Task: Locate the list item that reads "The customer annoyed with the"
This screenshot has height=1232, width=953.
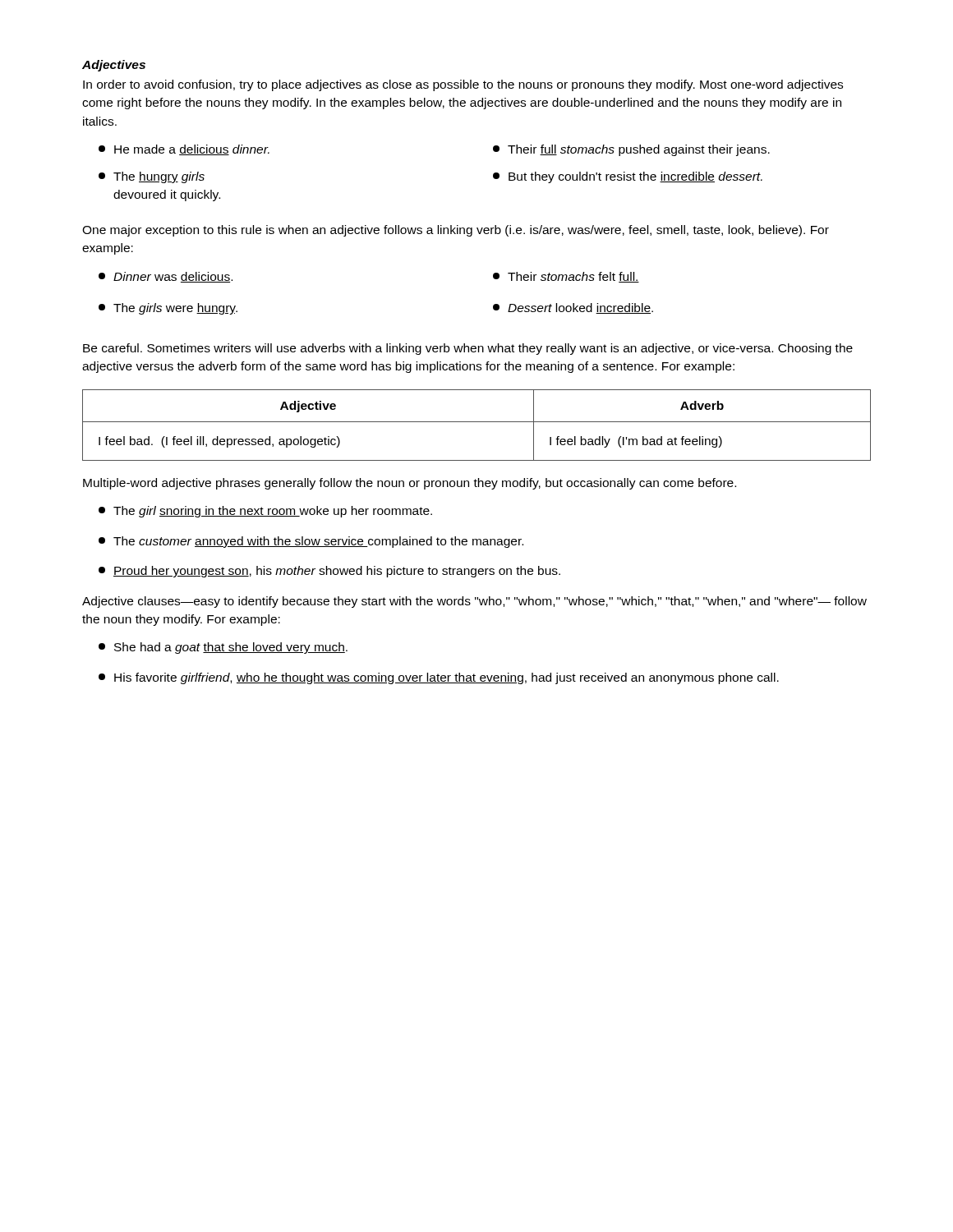Action: [312, 541]
